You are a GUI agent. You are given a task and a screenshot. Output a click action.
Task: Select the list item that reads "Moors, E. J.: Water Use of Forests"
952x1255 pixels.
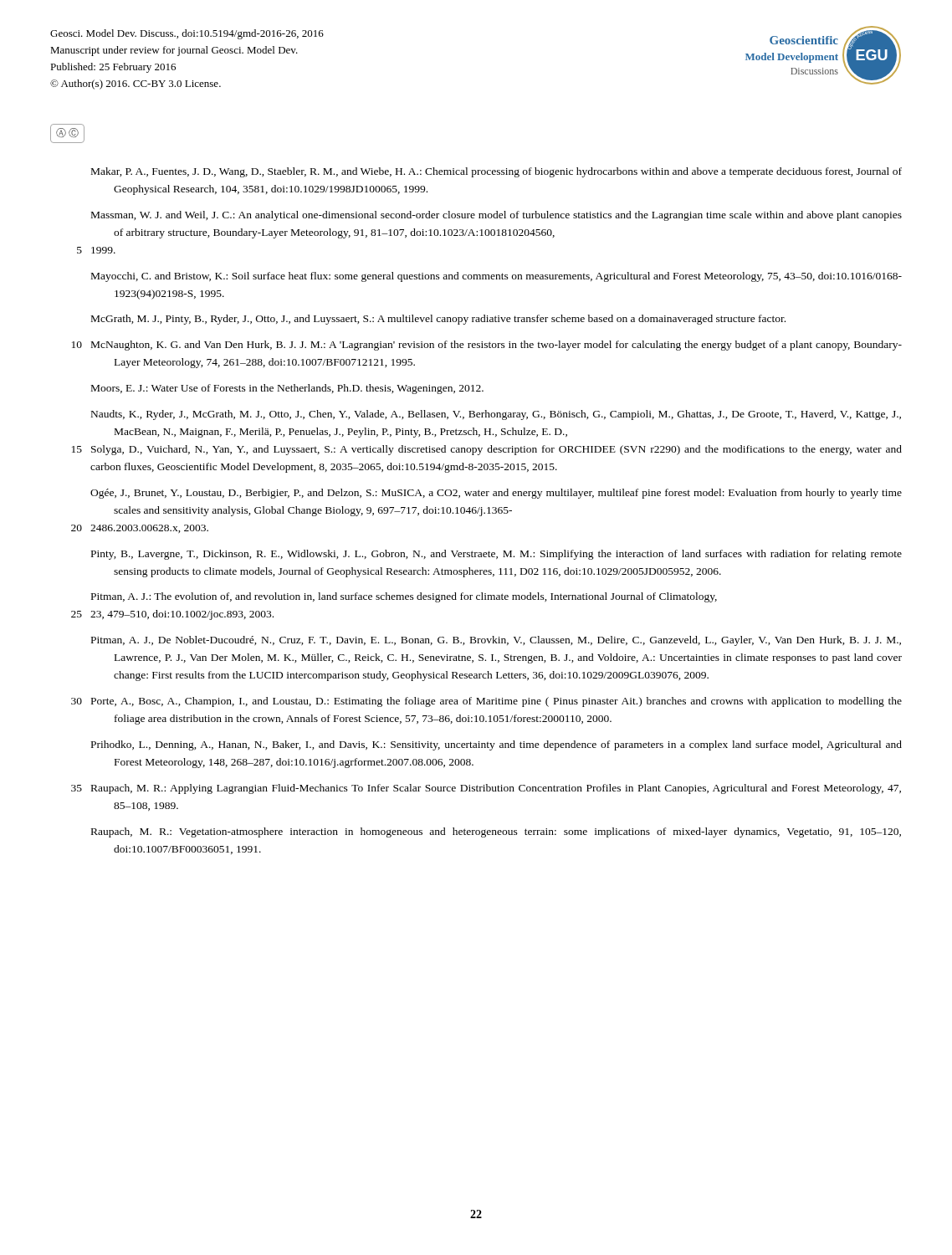[476, 389]
